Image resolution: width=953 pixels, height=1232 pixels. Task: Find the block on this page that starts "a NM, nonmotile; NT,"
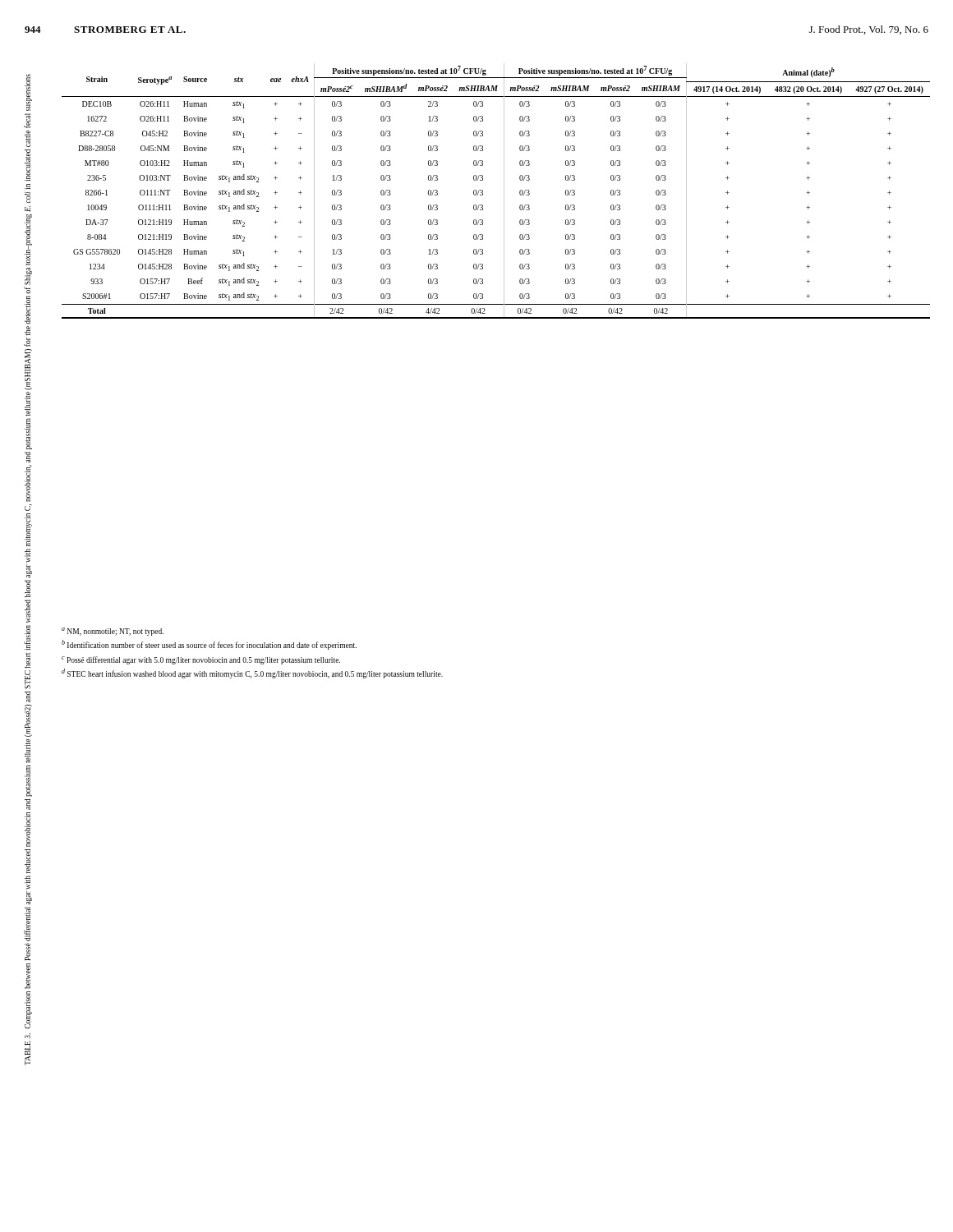click(x=113, y=630)
